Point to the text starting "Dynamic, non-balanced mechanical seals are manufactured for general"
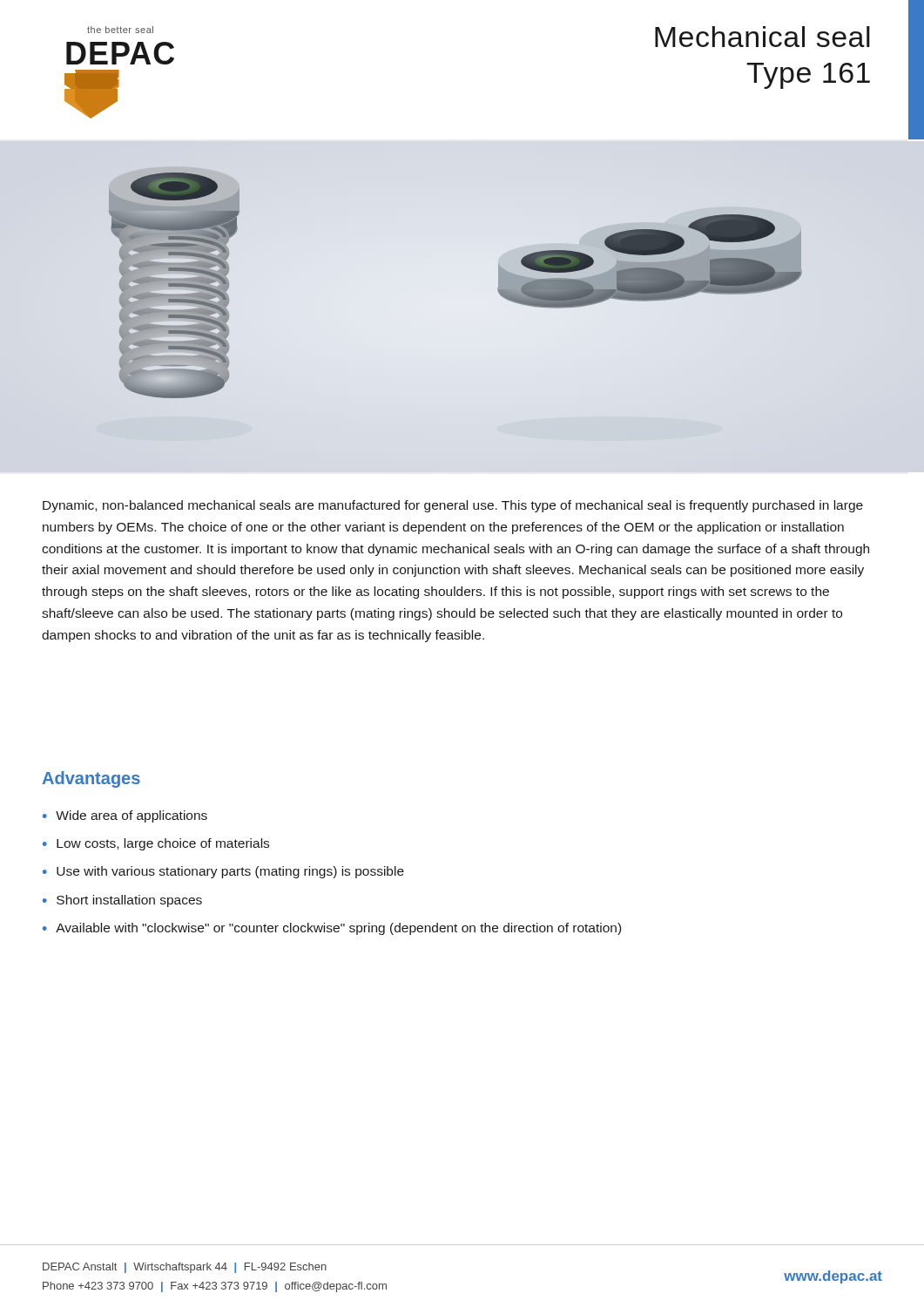The image size is (924, 1307). coord(456,570)
